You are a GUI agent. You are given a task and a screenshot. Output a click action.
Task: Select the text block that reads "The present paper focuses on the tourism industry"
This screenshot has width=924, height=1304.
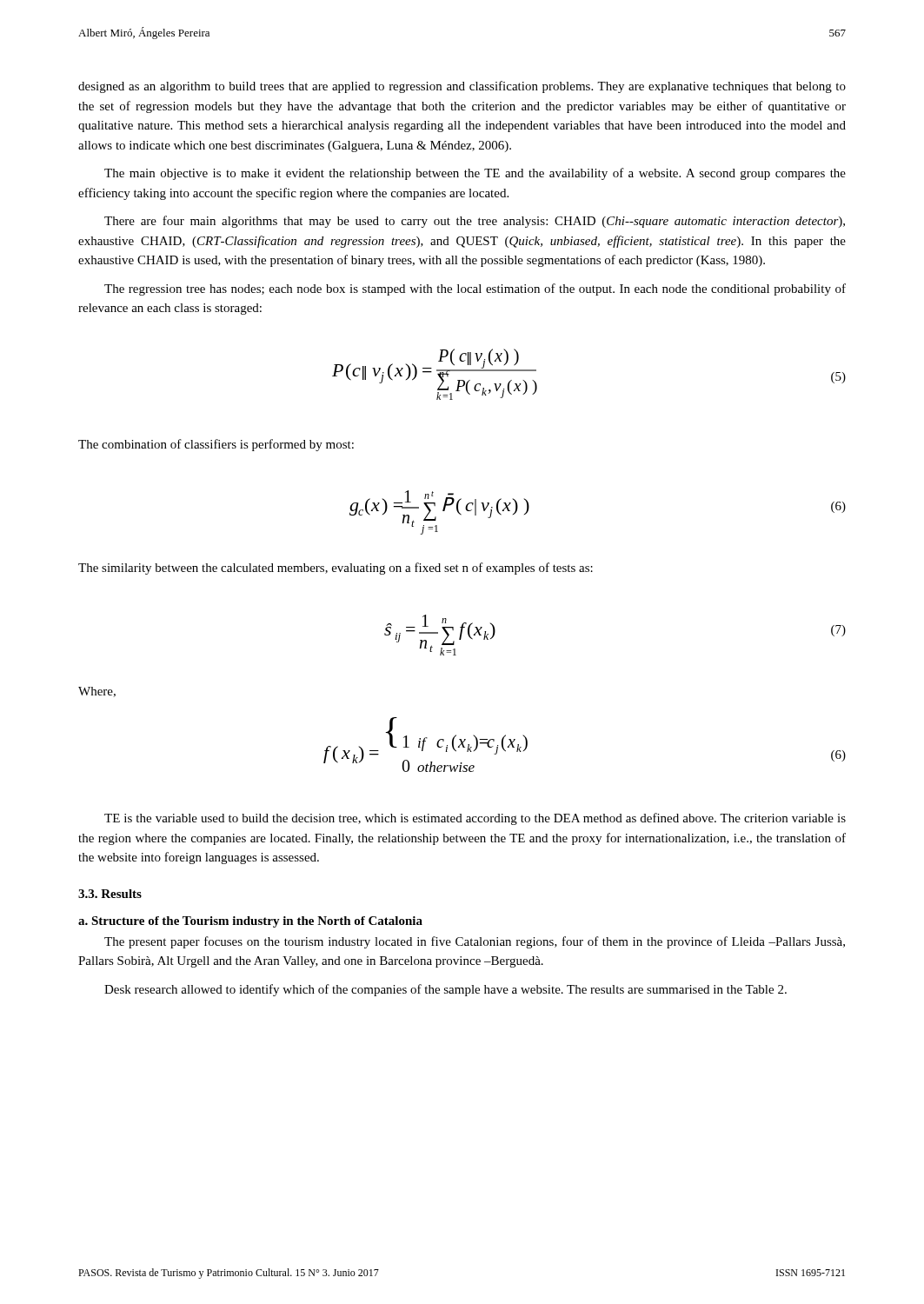pyautogui.click(x=462, y=951)
